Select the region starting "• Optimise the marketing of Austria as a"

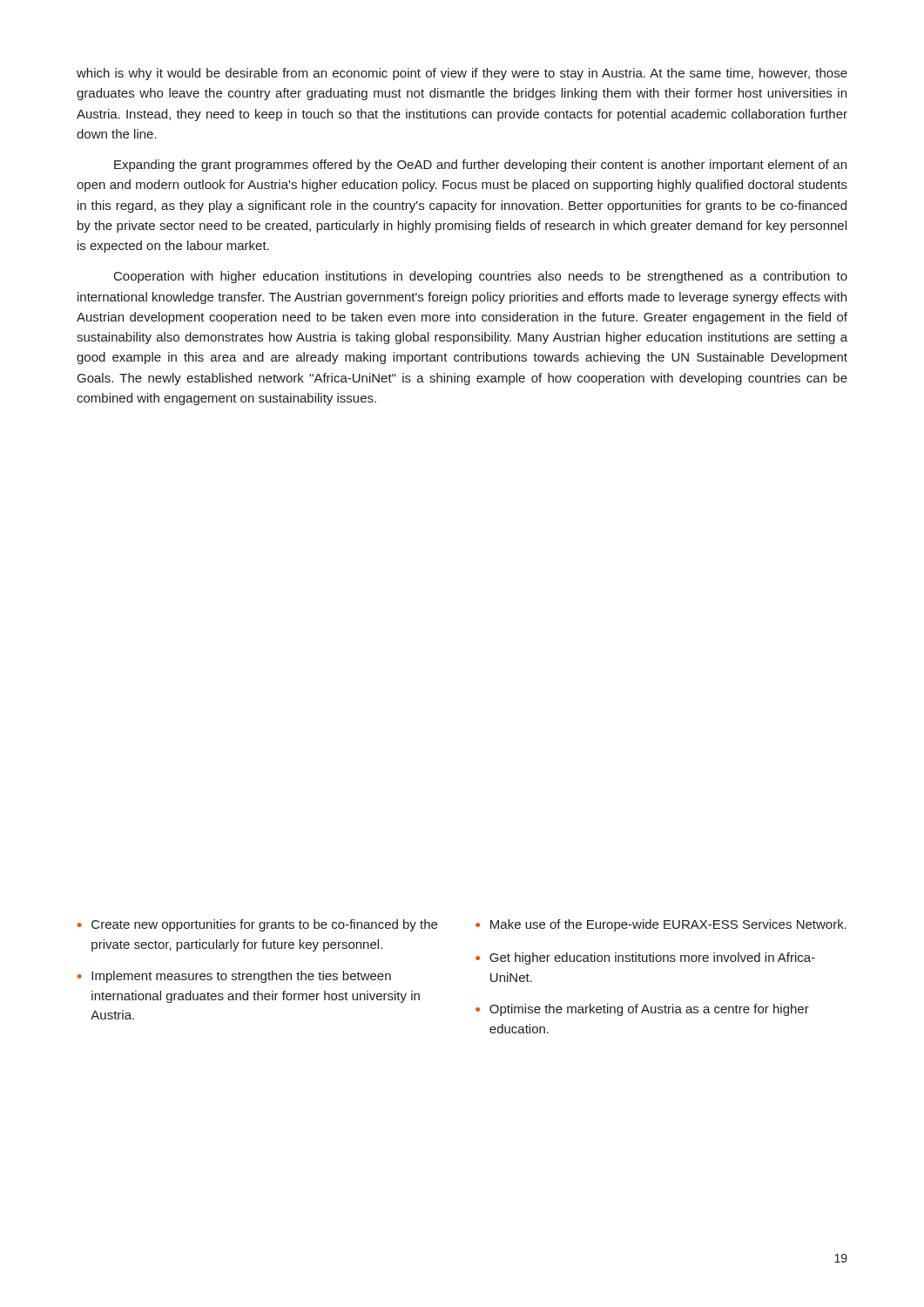661,1019
